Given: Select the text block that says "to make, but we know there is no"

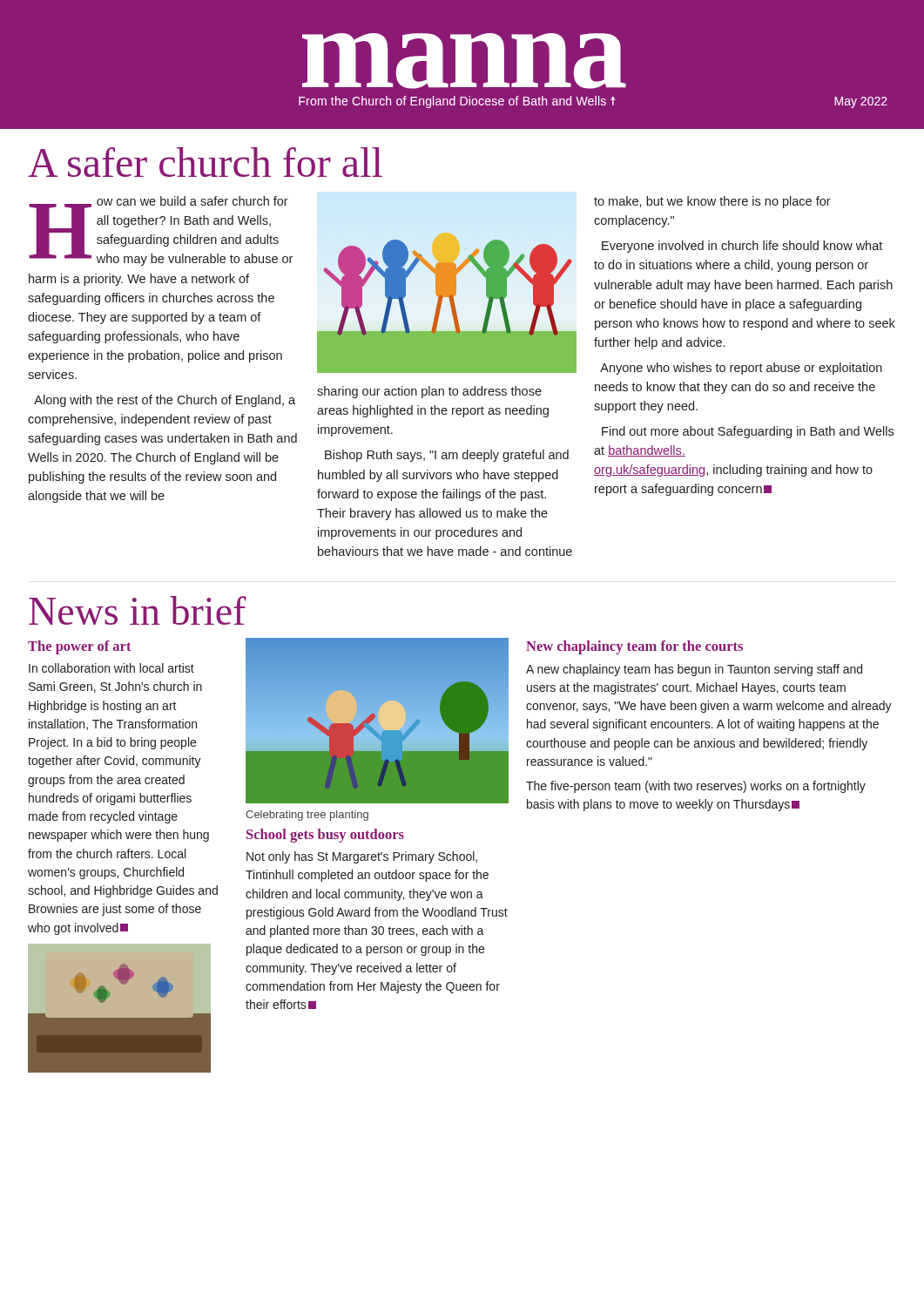Looking at the screenshot, I should 712,202.
